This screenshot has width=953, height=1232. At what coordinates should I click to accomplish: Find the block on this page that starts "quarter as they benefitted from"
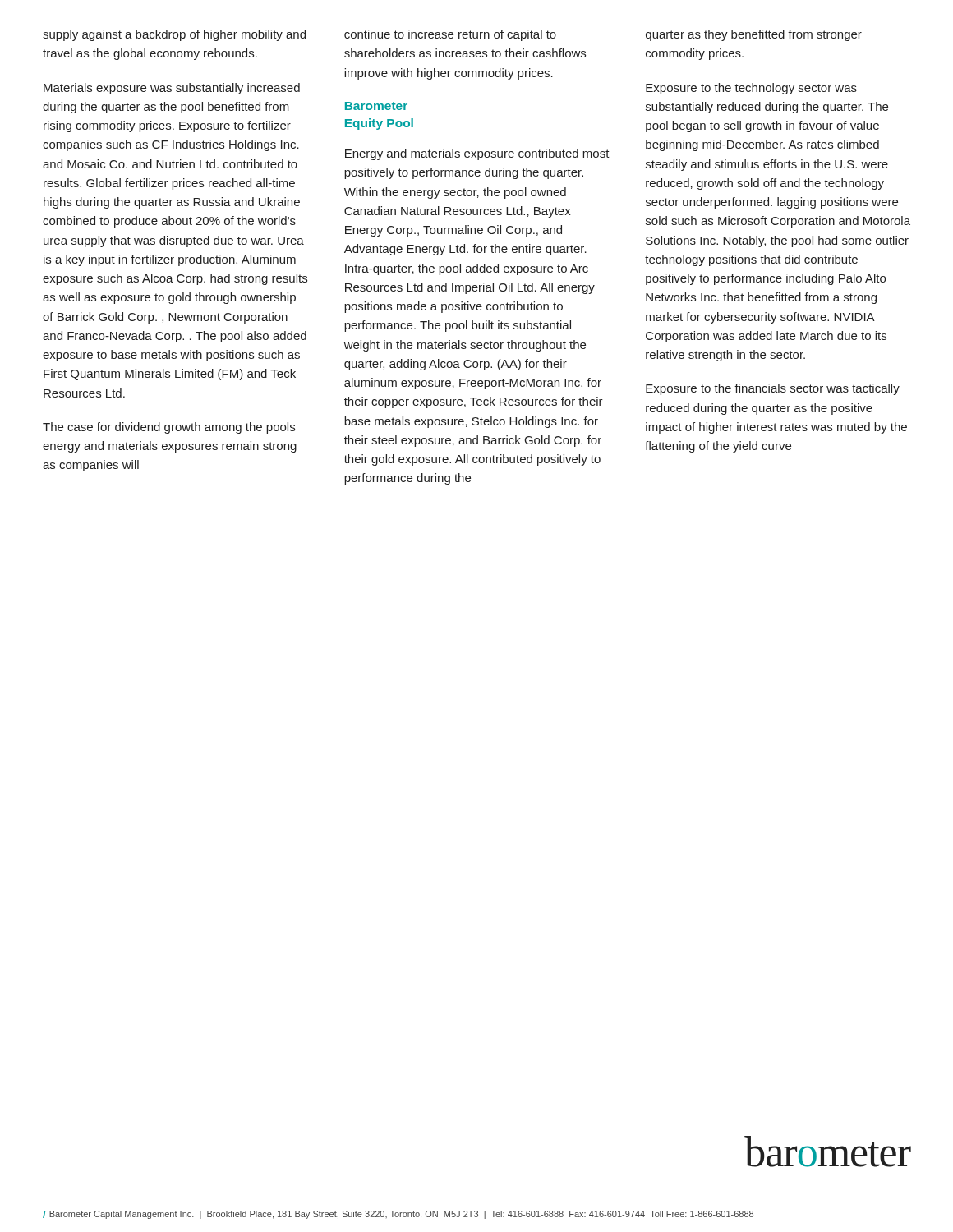pos(778,44)
